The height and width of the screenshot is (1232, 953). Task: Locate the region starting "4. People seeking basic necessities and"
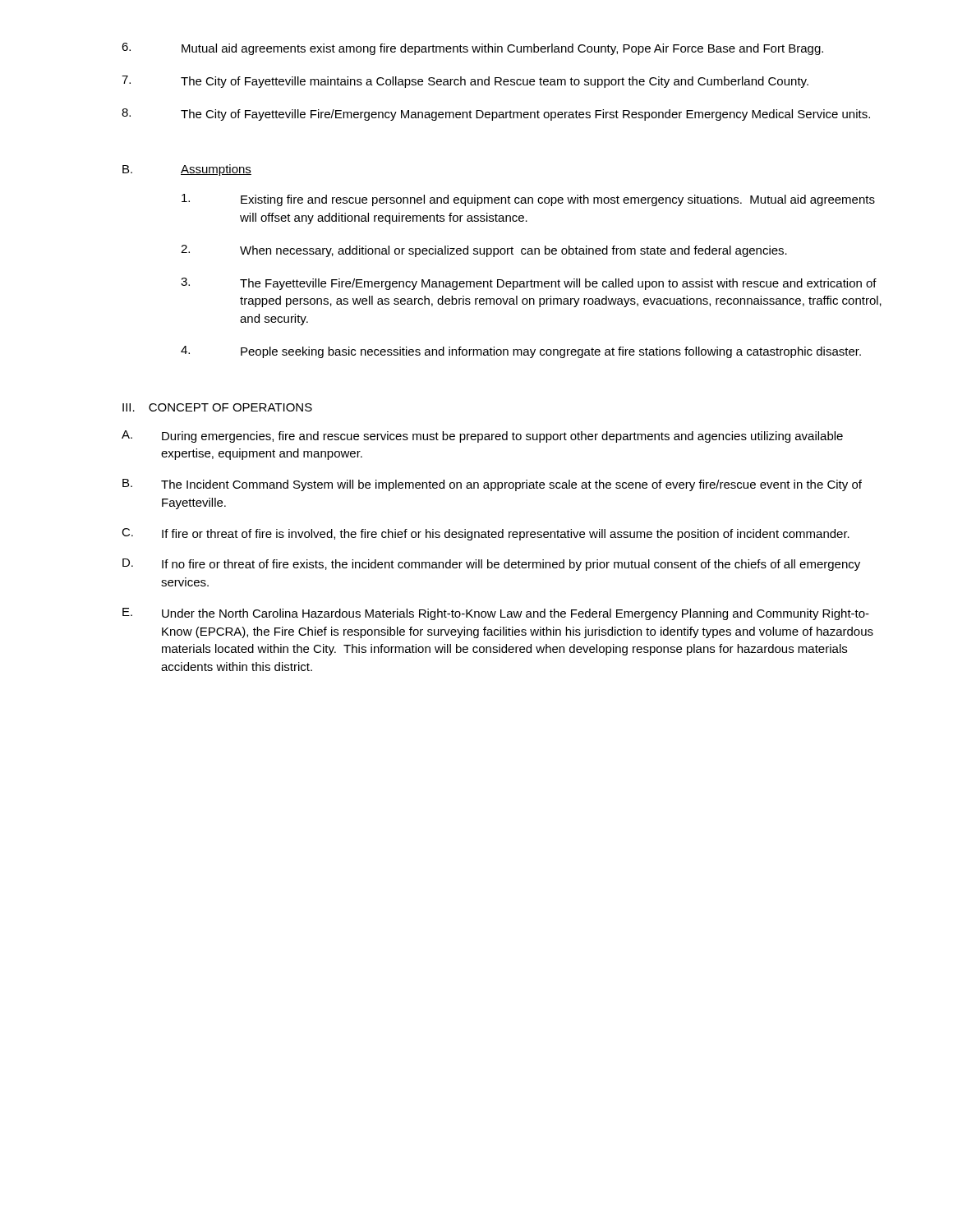pos(534,351)
